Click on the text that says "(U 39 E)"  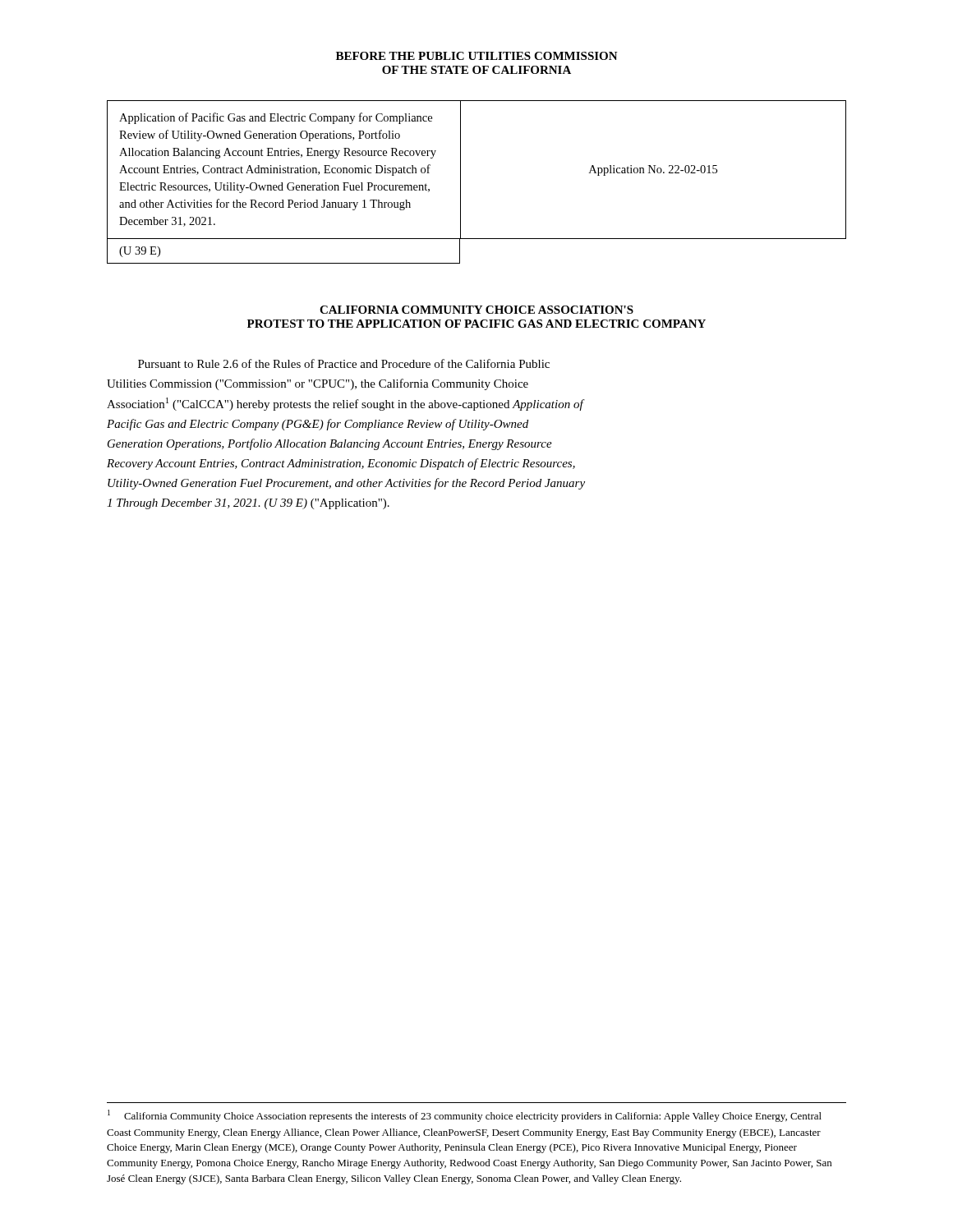point(140,251)
